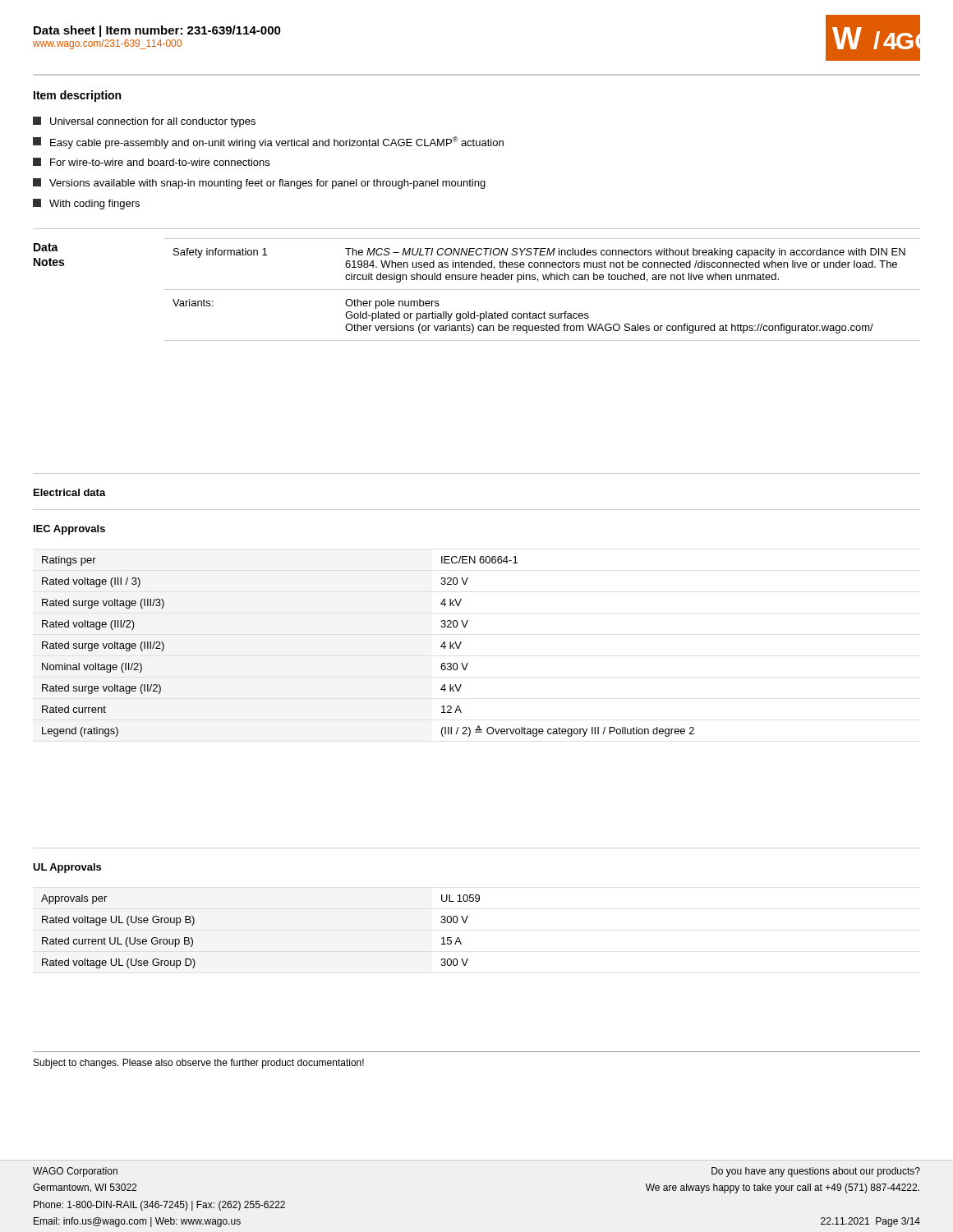Click where it says "Universal connection for all conductor types"
The width and height of the screenshot is (953, 1232).
144,121
